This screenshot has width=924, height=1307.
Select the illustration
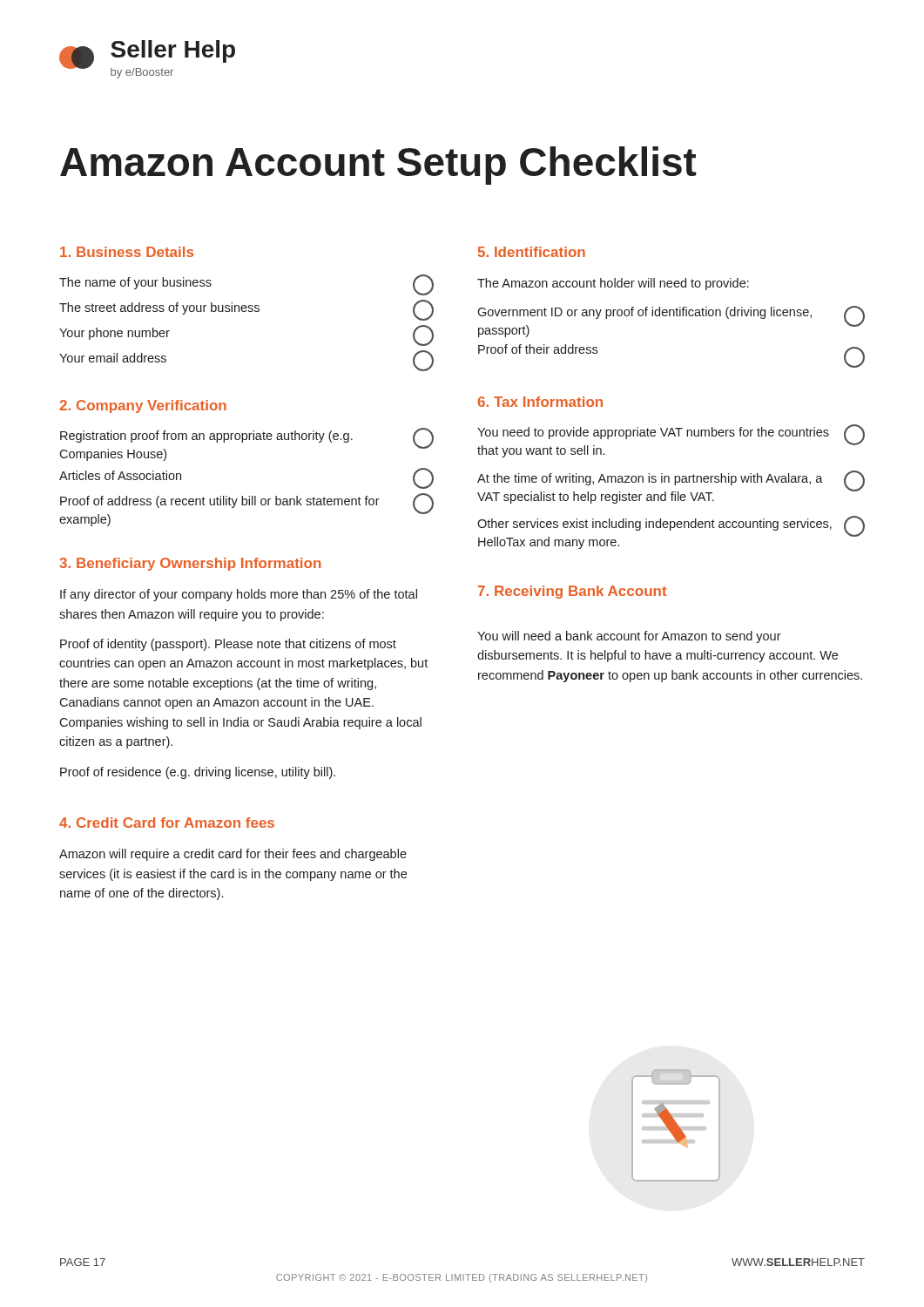(671, 1120)
